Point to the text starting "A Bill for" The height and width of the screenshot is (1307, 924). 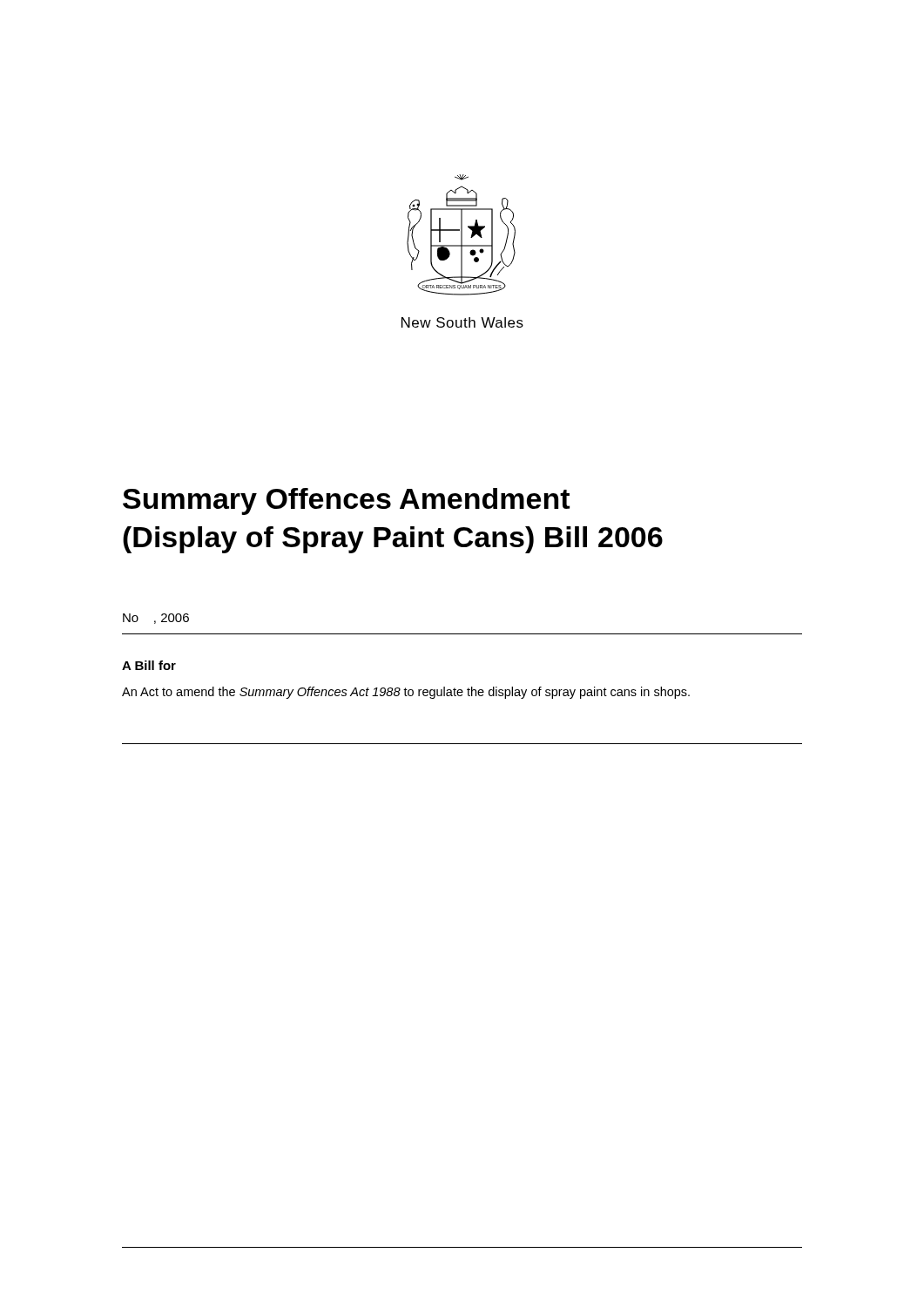pos(149,665)
